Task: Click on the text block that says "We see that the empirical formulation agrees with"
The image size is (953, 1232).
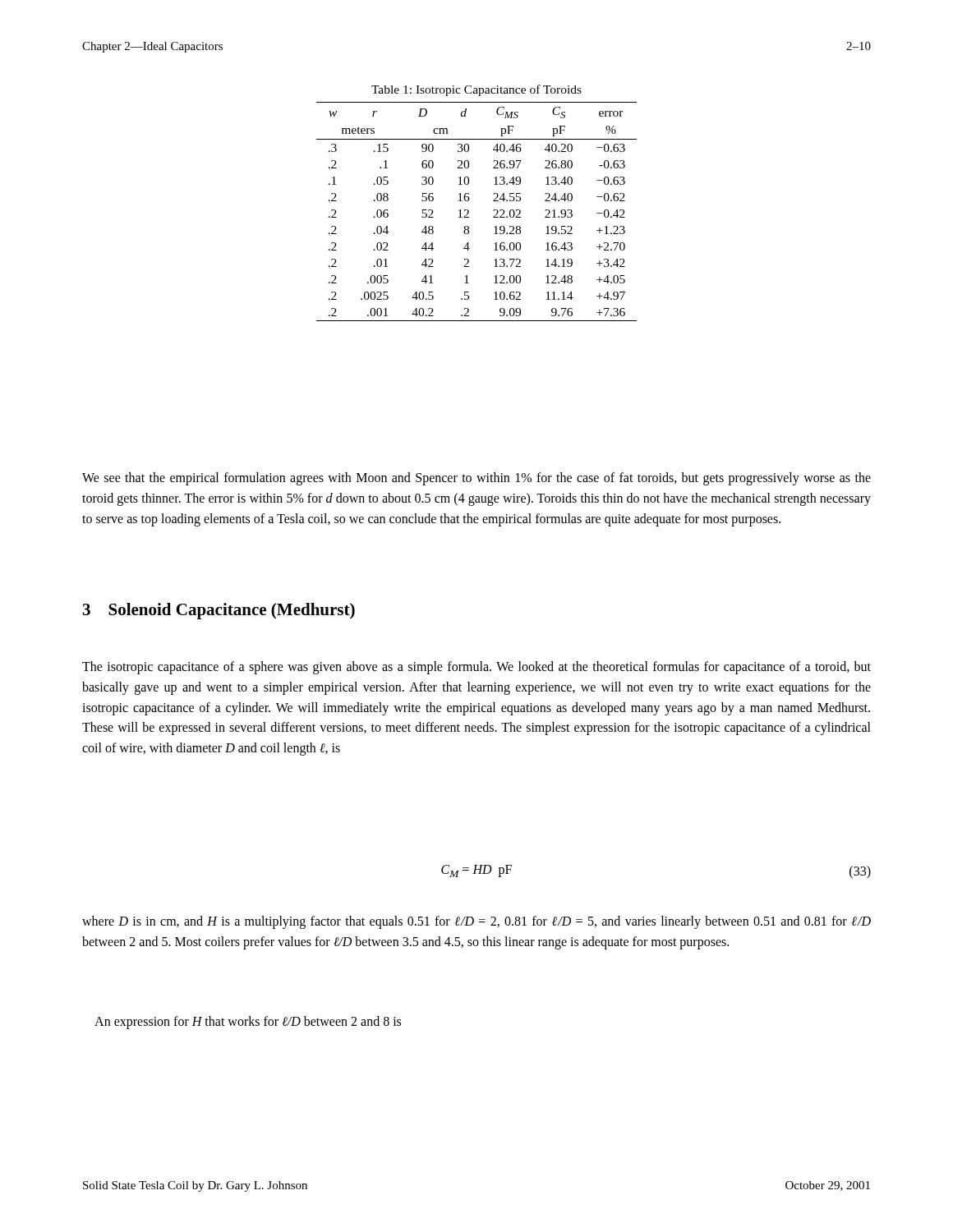Action: [x=476, y=498]
